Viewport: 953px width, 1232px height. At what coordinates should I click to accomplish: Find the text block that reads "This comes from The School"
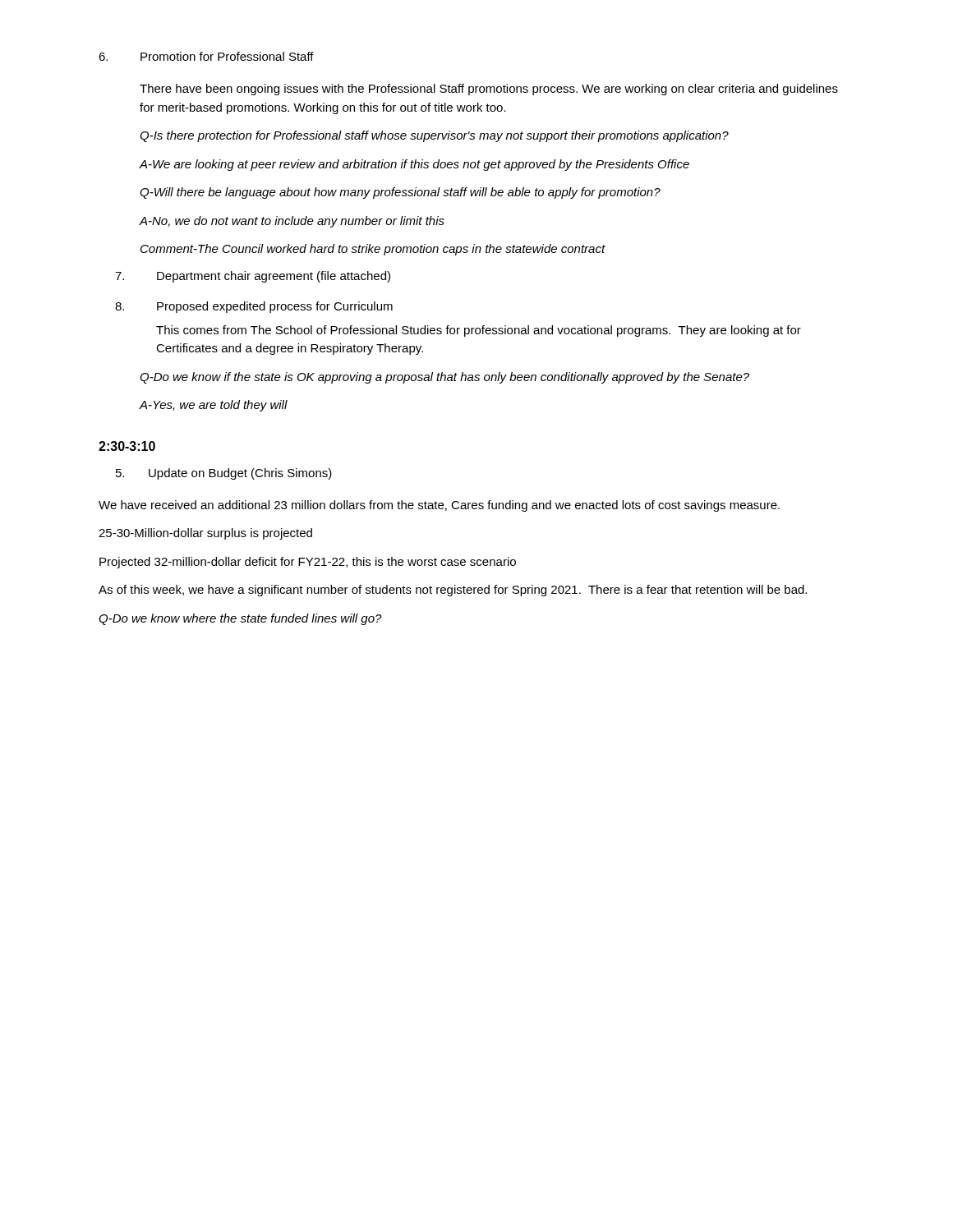(479, 339)
